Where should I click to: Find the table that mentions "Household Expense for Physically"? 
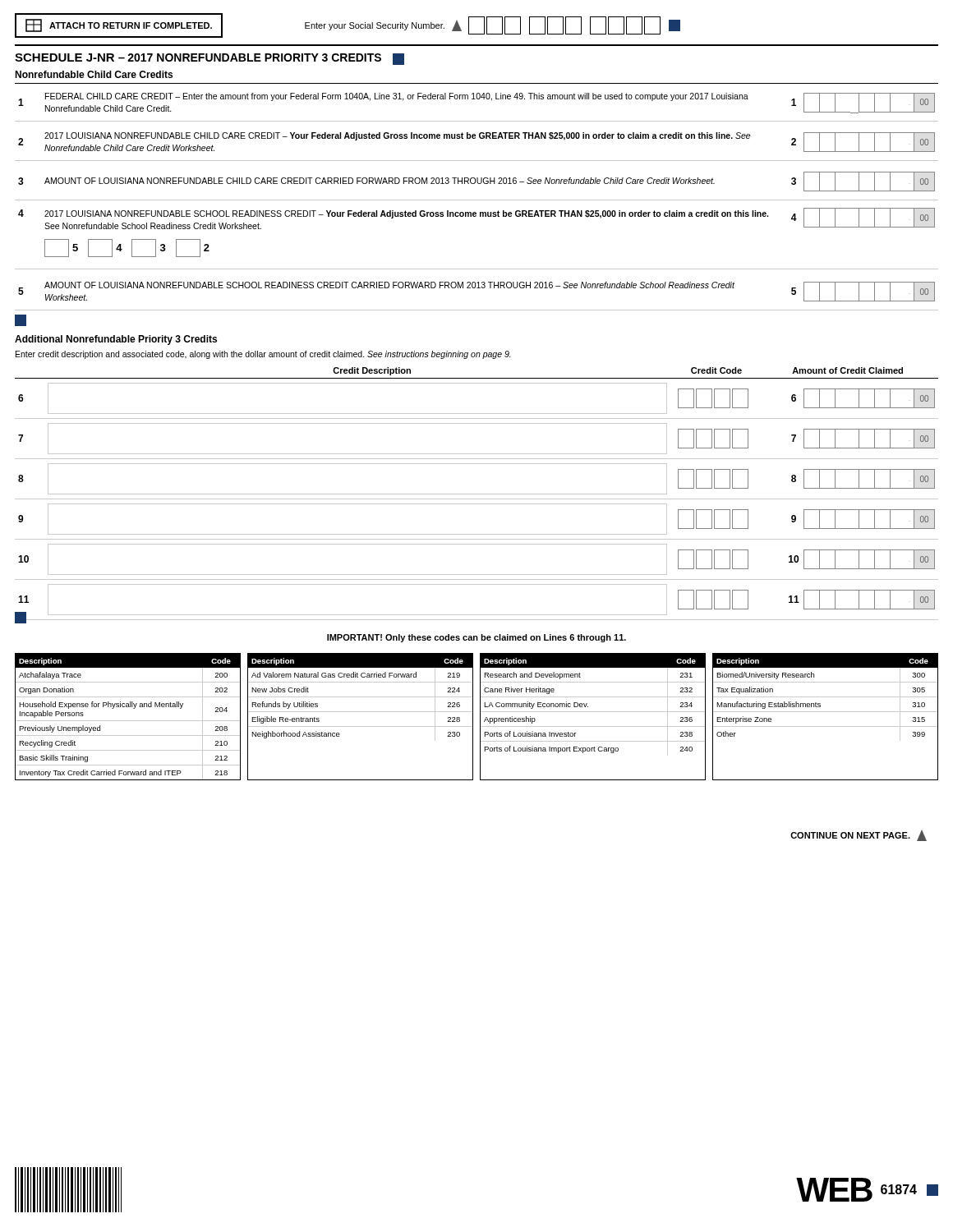[x=128, y=717]
